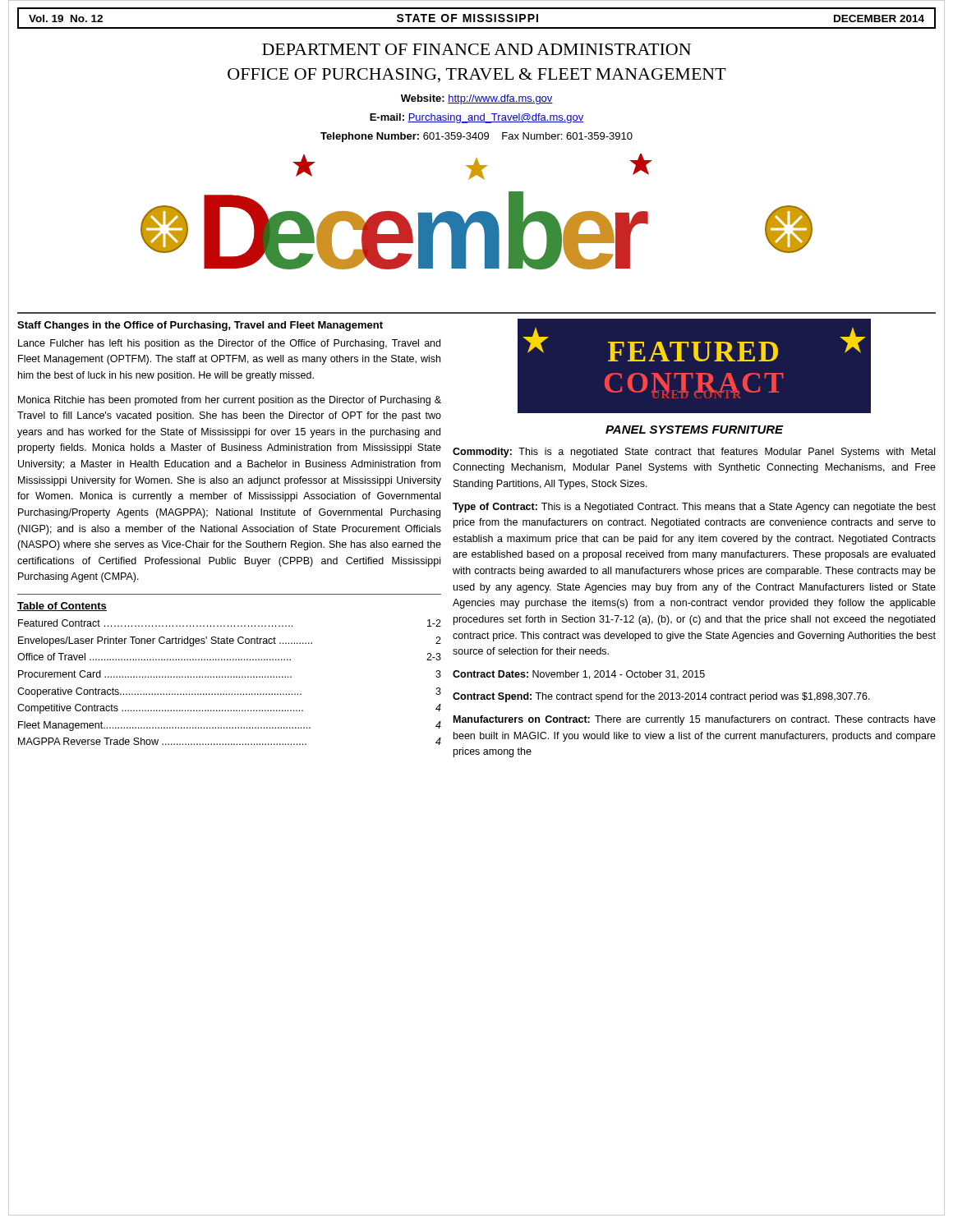Image resolution: width=953 pixels, height=1232 pixels.
Task: Point to the element starting "Procurement Card"
Action: point(229,674)
